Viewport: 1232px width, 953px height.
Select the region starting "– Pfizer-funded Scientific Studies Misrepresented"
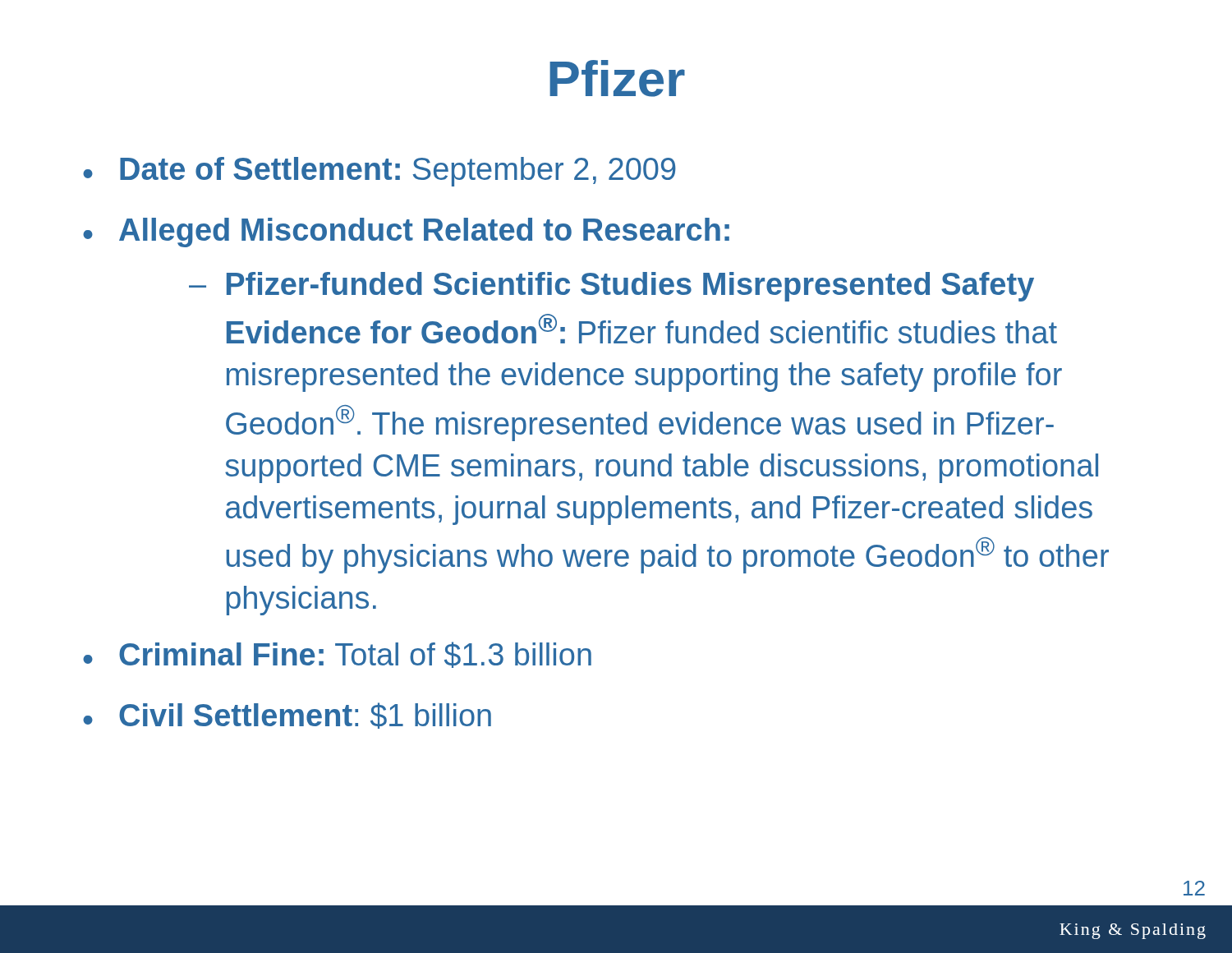click(669, 442)
